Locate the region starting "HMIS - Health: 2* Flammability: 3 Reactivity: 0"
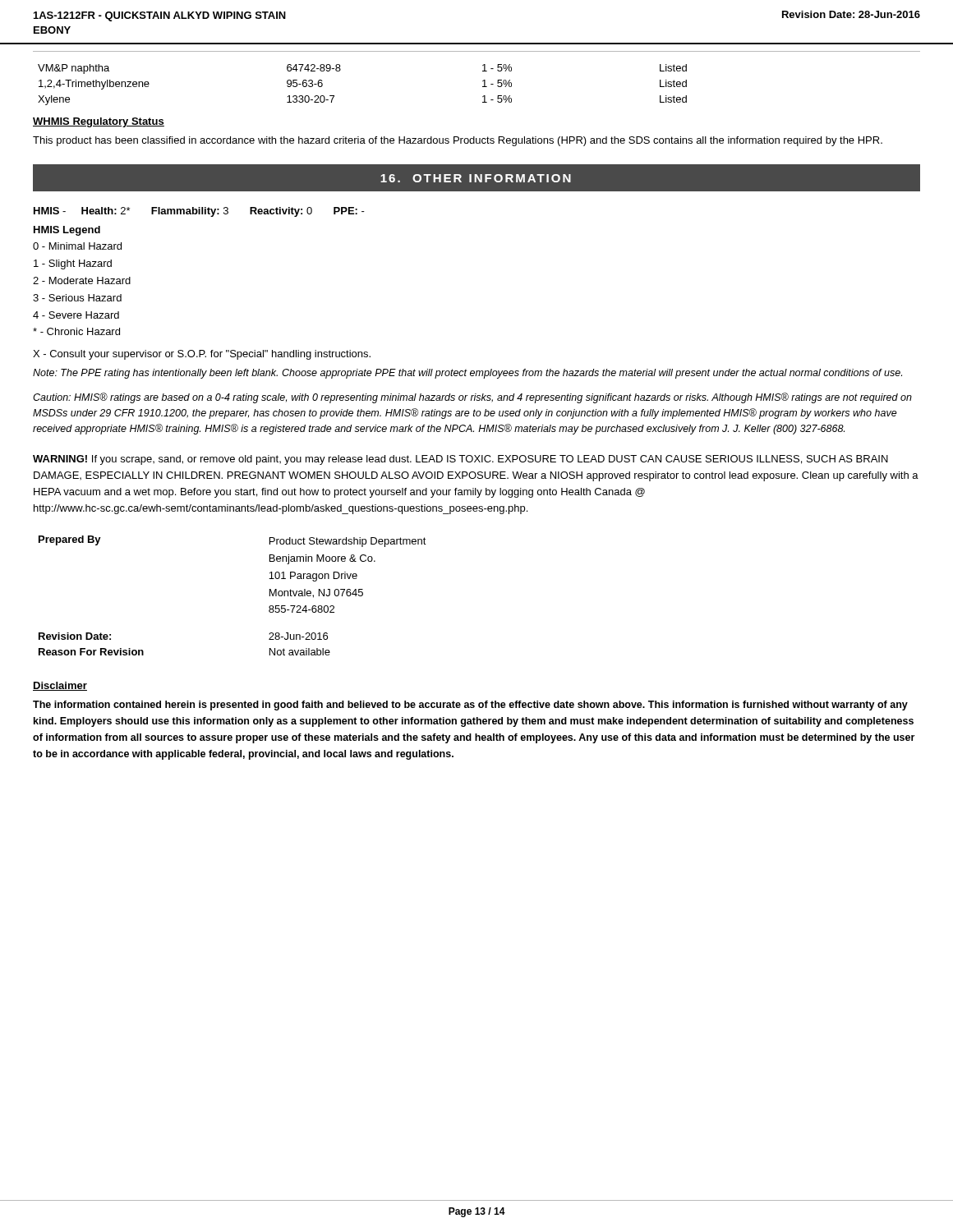953x1232 pixels. click(x=199, y=210)
